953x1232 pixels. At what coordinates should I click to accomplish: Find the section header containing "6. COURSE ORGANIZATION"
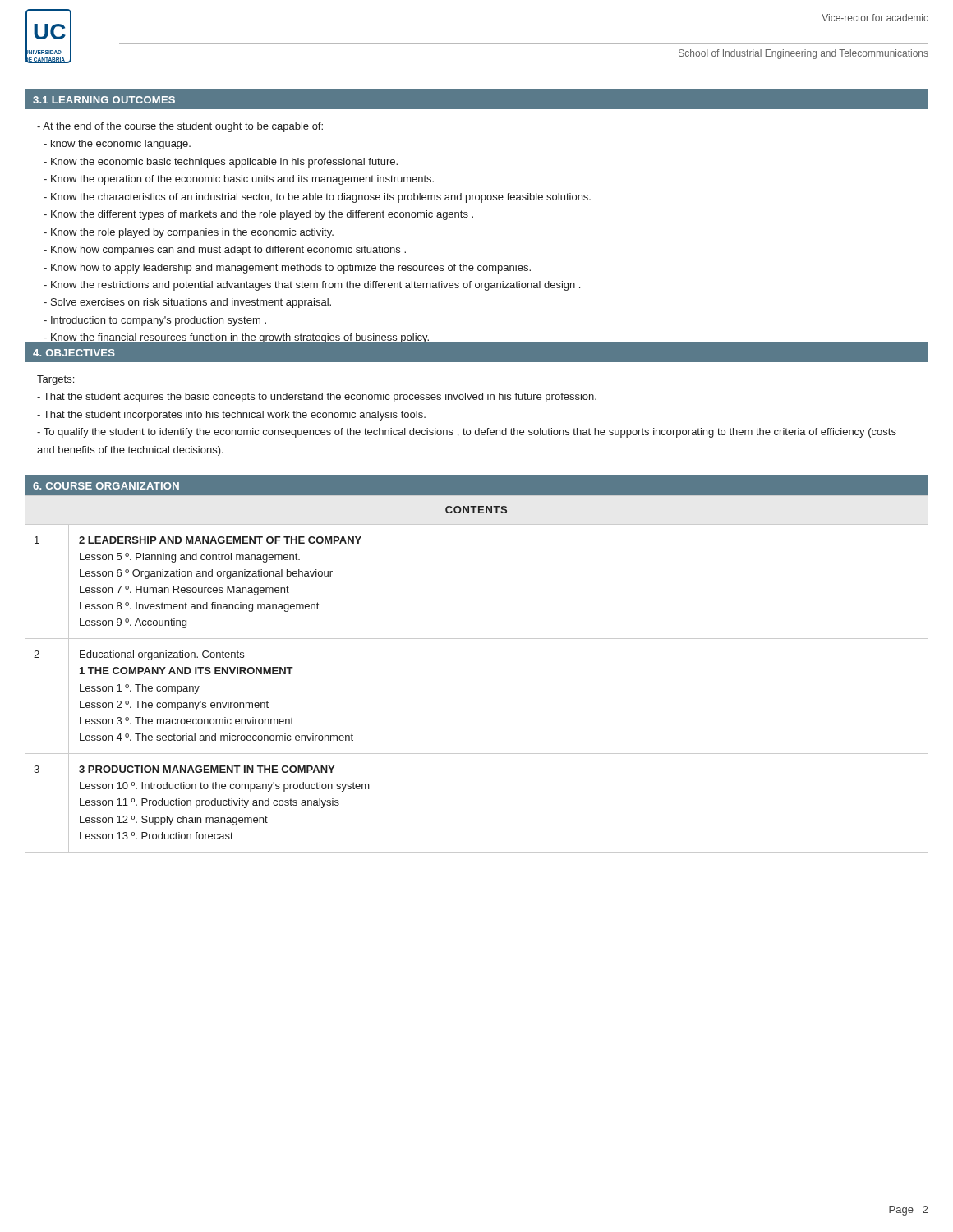click(476, 486)
